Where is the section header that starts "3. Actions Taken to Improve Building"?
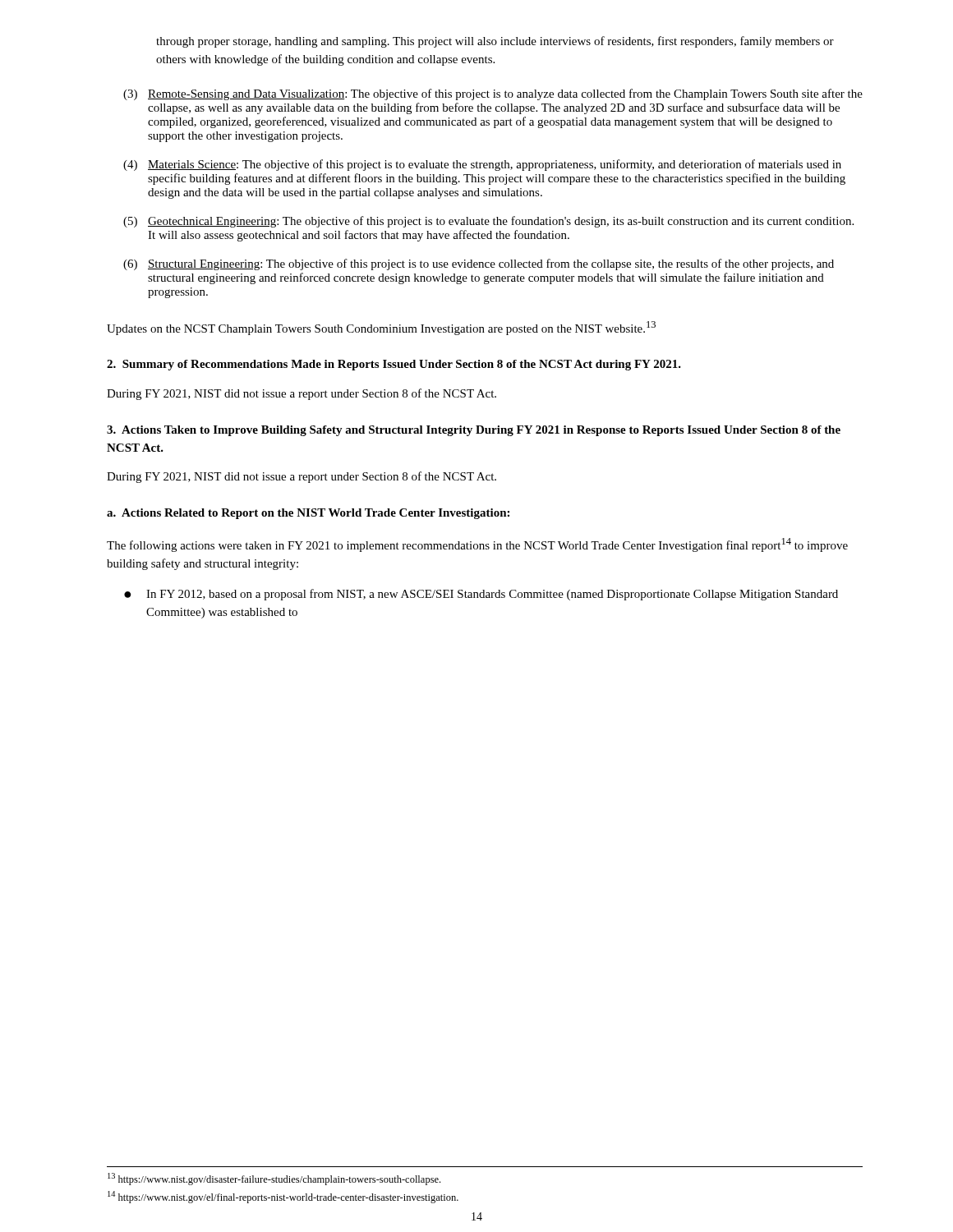Screen dimensions: 1232x953 pyautogui.click(x=474, y=438)
